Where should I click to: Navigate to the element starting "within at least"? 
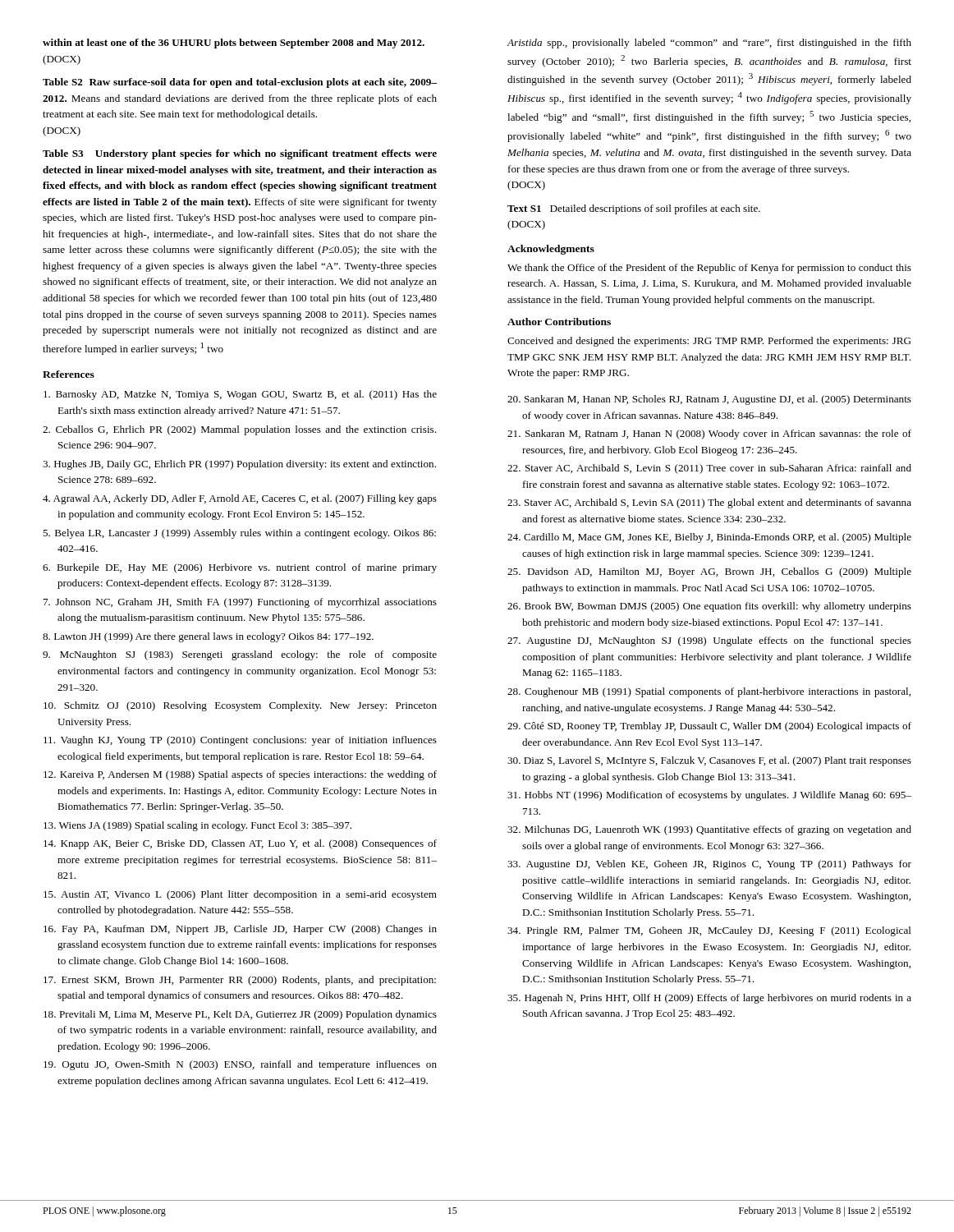point(240,51)
